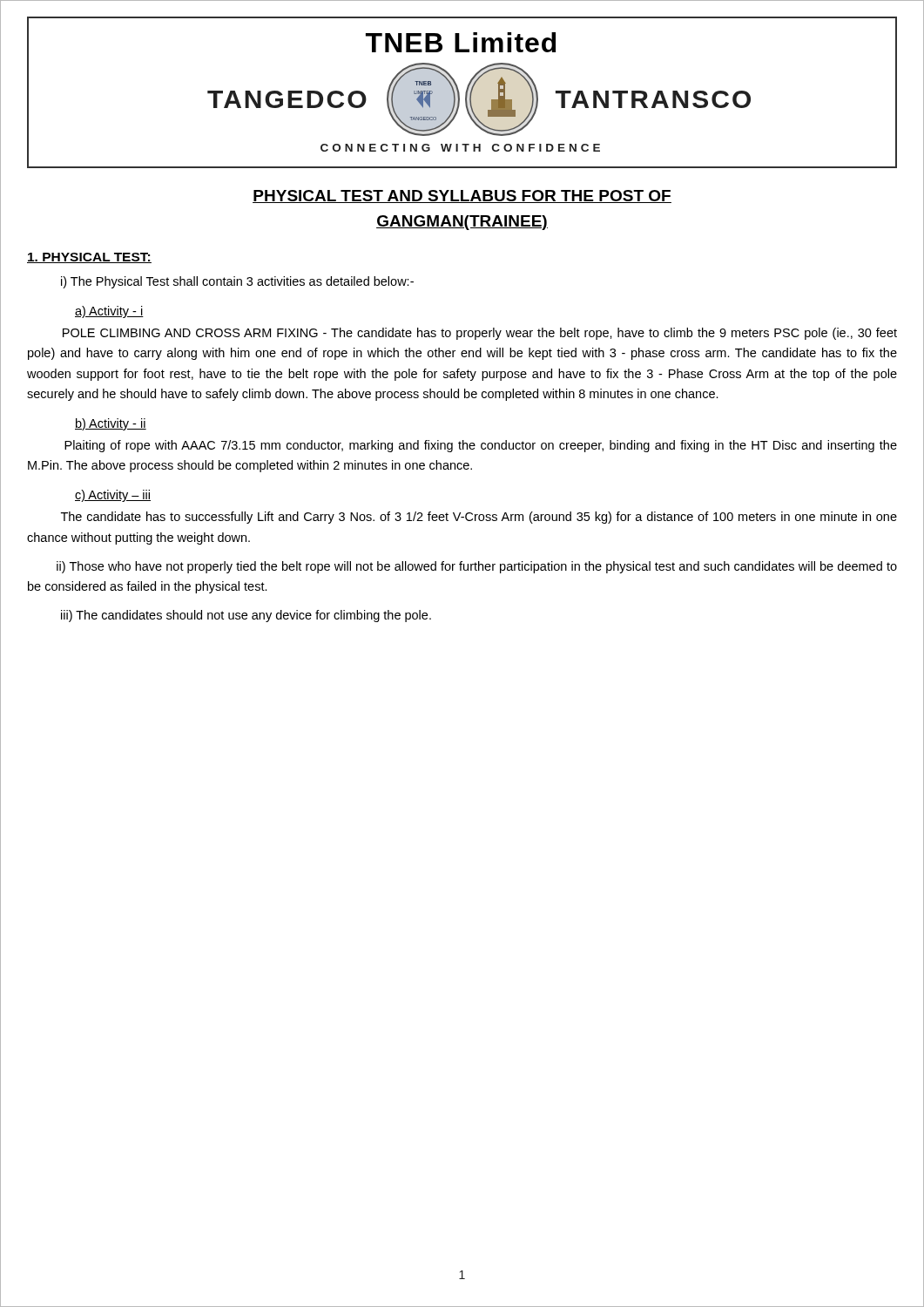Click on the region starting "PHYSICAL TEST AND SYLLABUS FOR THE POST OFGANGMAN(TRAINEE)"
The width and height of the screenshot is (924, 1307).
462,208
